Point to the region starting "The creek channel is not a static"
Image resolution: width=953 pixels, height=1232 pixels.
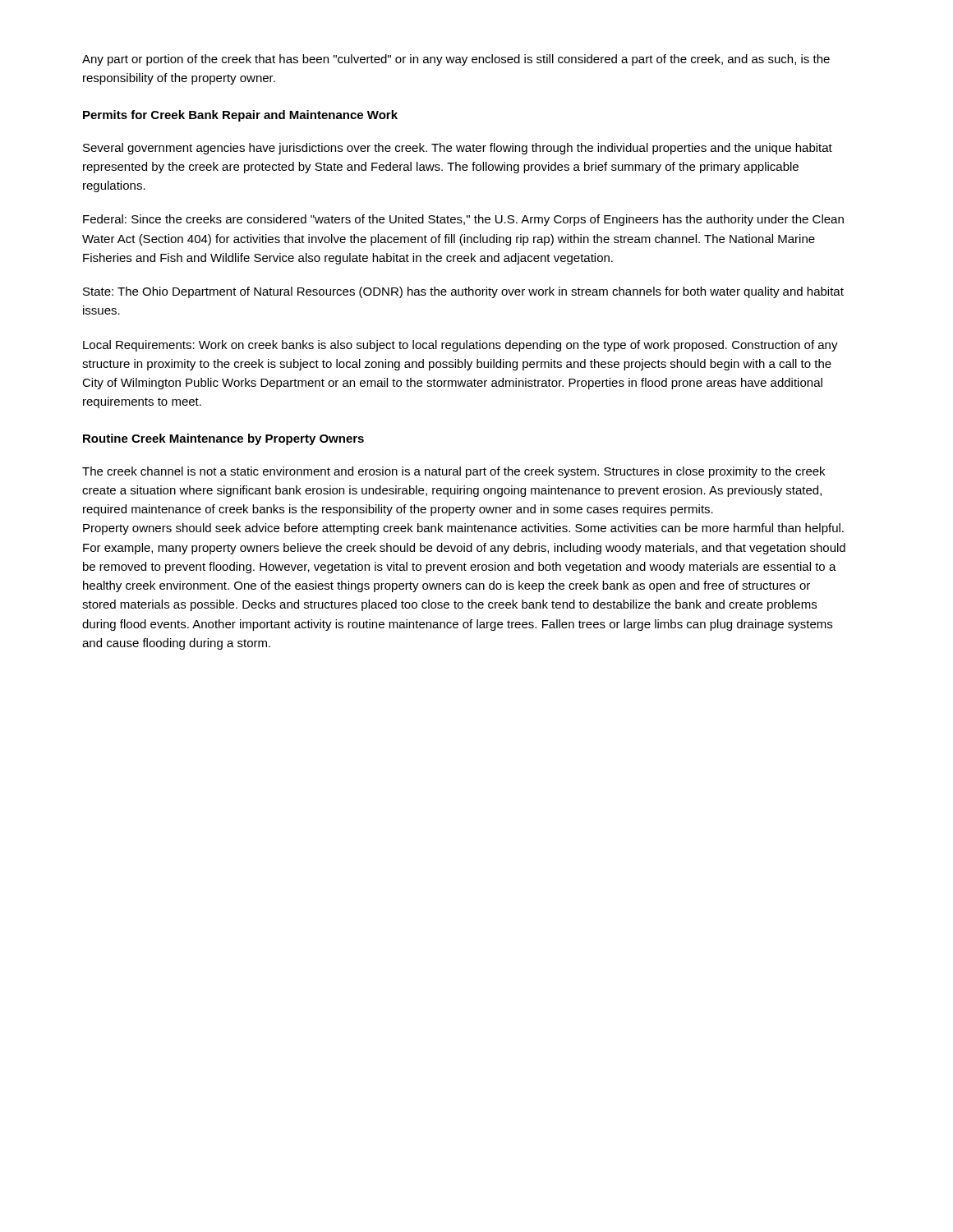point(454,490)
